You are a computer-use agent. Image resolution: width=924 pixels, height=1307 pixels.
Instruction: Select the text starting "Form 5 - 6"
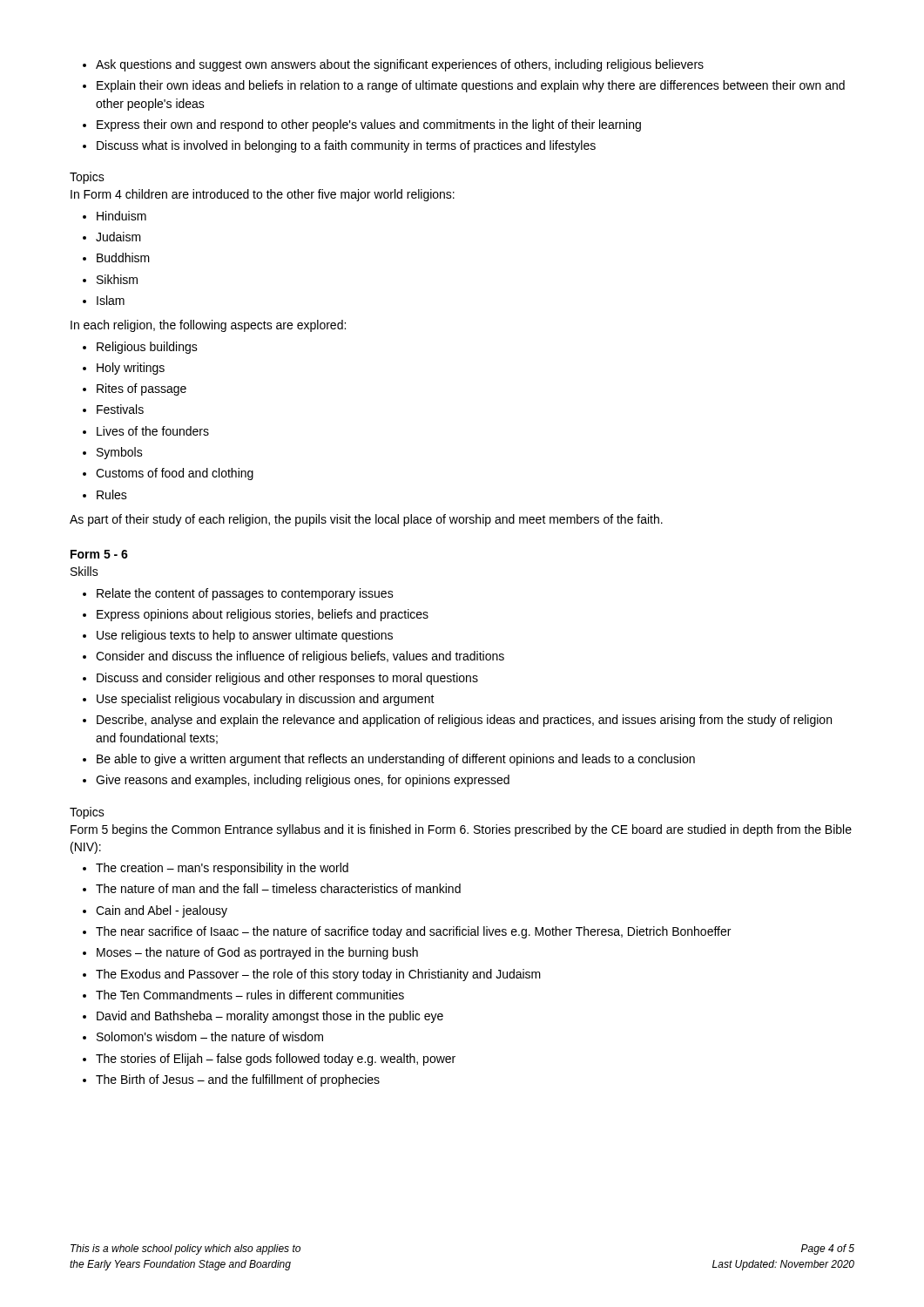coord(99,554)
